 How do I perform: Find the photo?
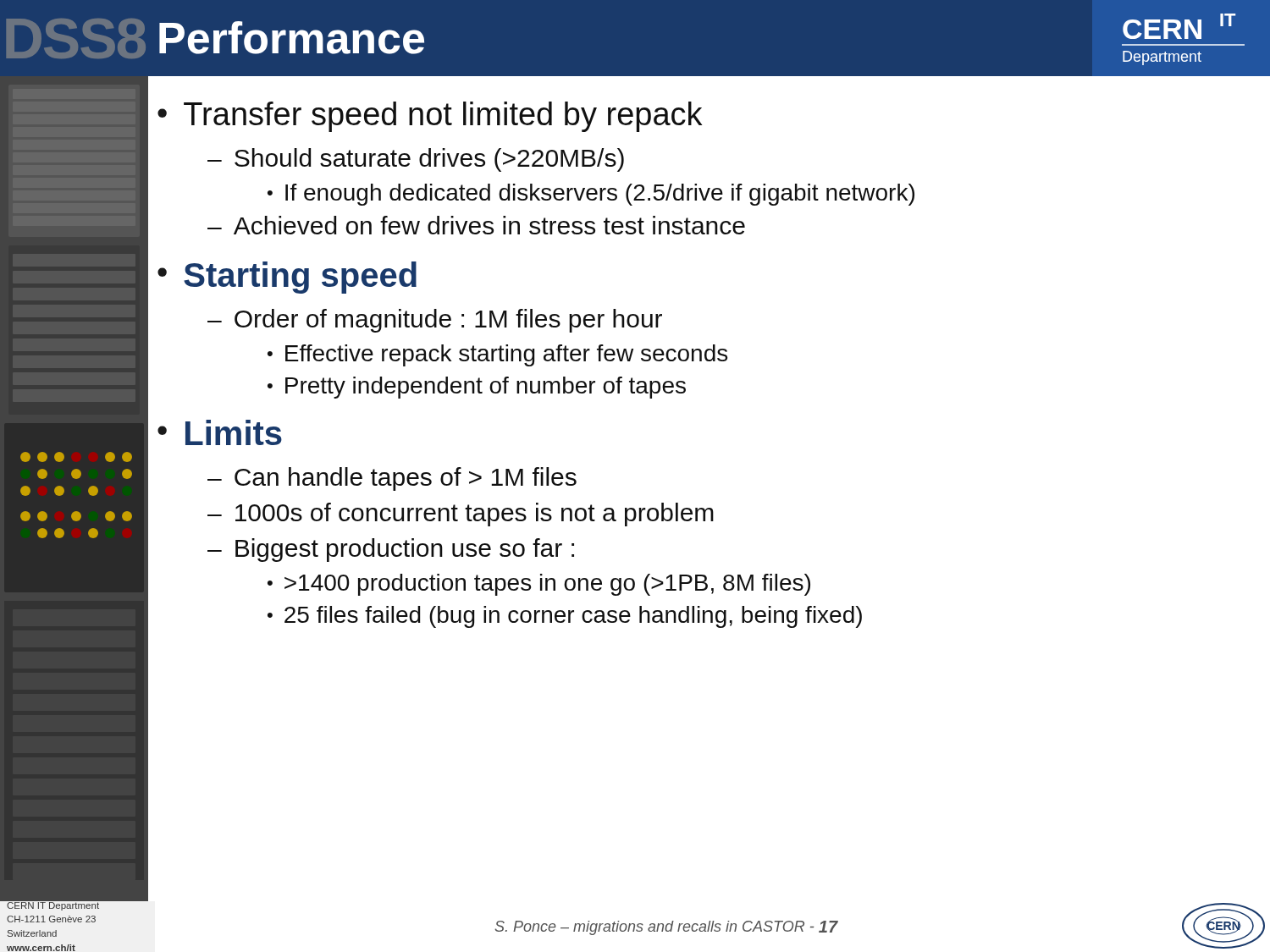[x=74, y=489]
